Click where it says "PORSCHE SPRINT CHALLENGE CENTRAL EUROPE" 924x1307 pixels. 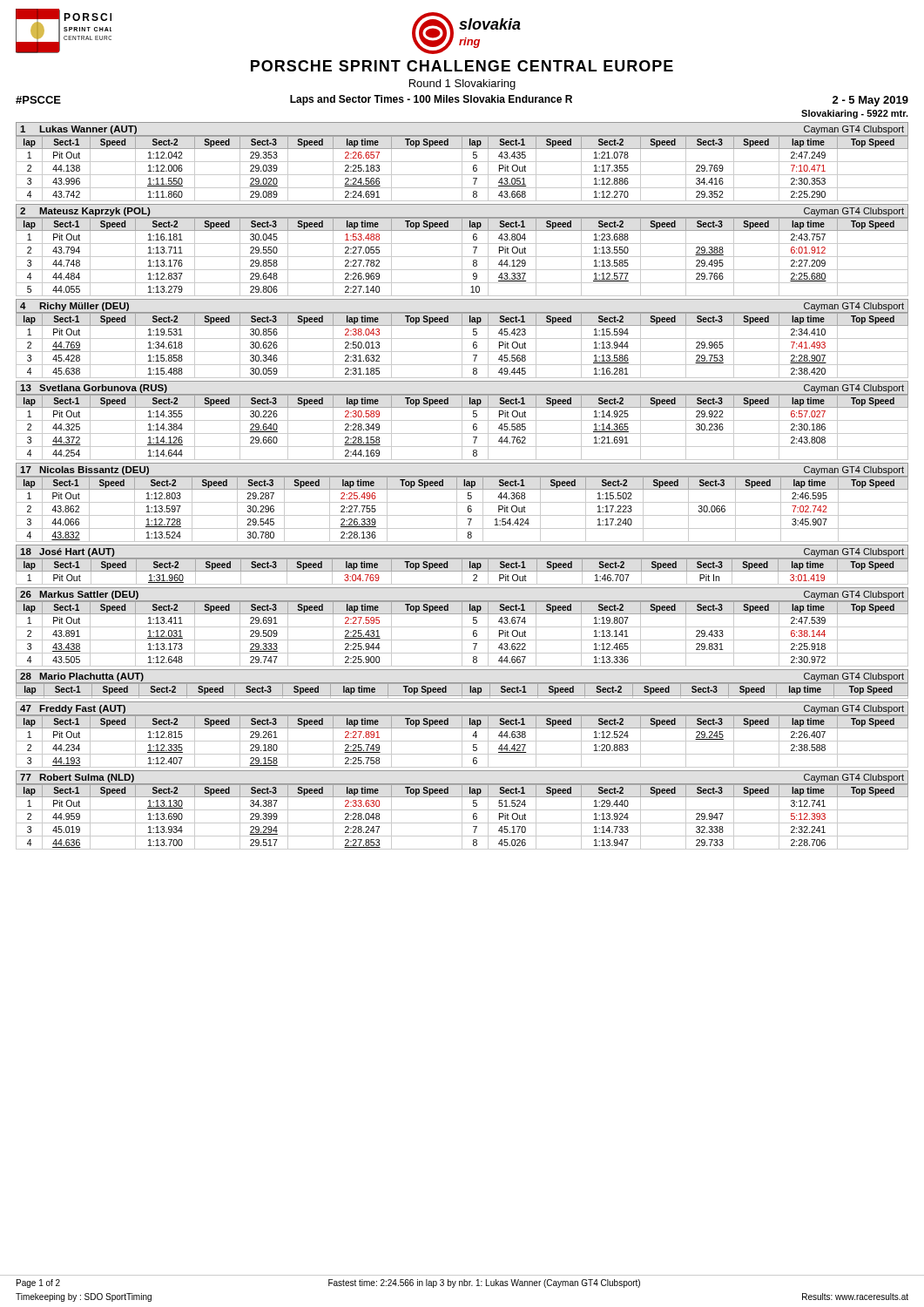[x=462, y=66]
